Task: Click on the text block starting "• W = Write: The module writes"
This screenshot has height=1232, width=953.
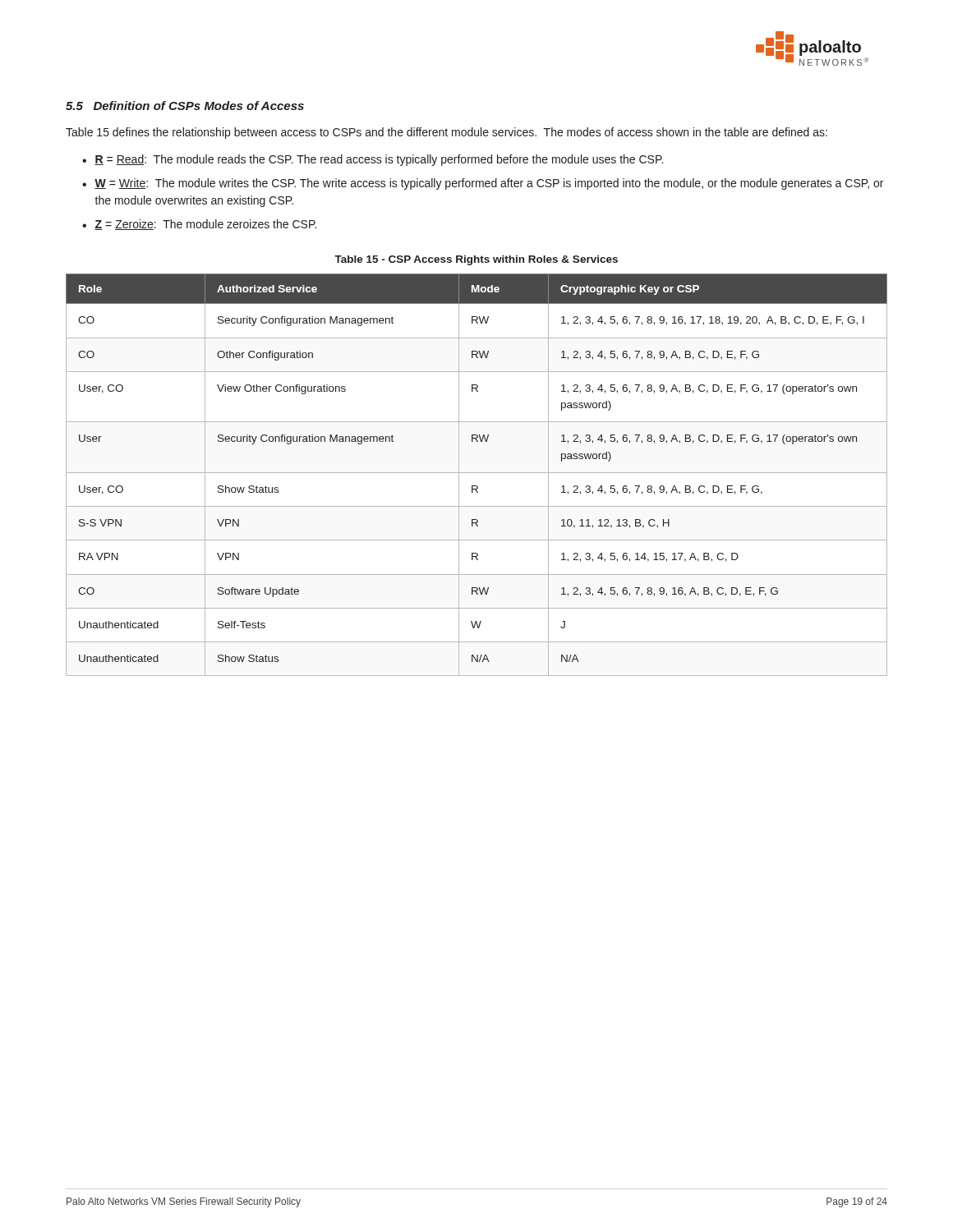Action: click(485, 192)
